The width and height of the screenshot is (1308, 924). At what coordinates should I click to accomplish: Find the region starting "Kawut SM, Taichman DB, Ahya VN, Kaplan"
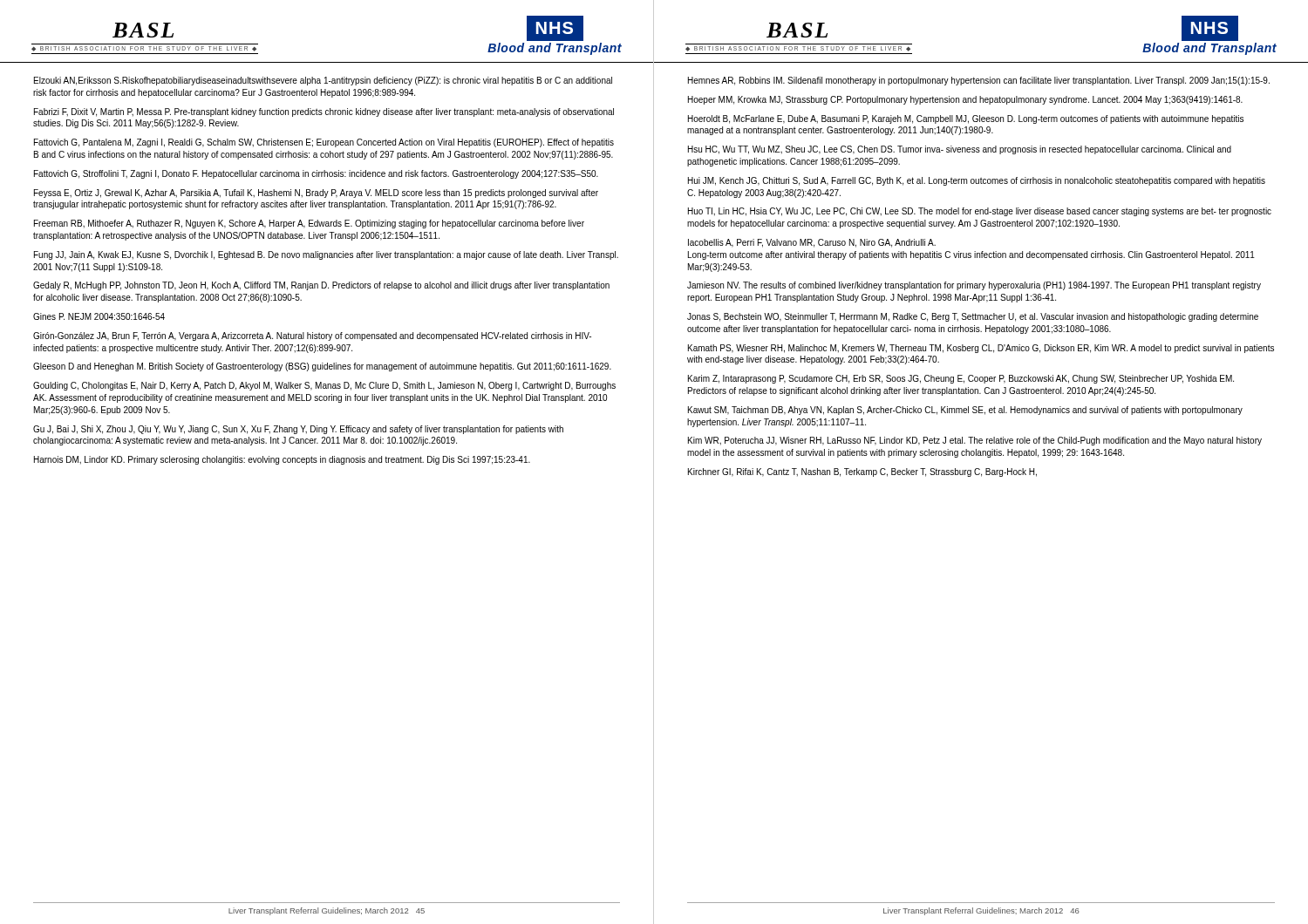tap(965, 416)
